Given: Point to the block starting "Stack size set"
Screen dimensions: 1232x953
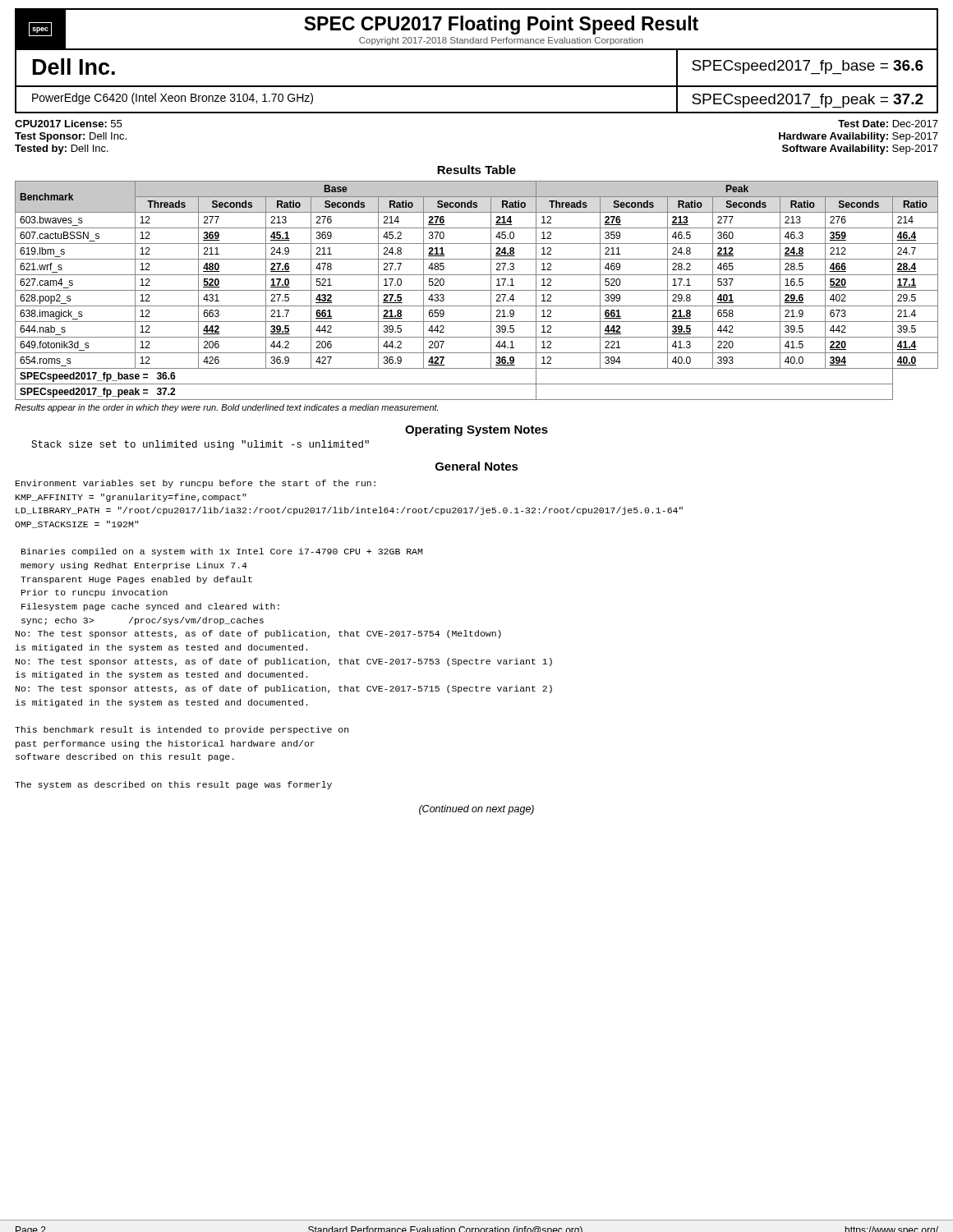Looking at the screenshot, I should click(x=201, y=445).
